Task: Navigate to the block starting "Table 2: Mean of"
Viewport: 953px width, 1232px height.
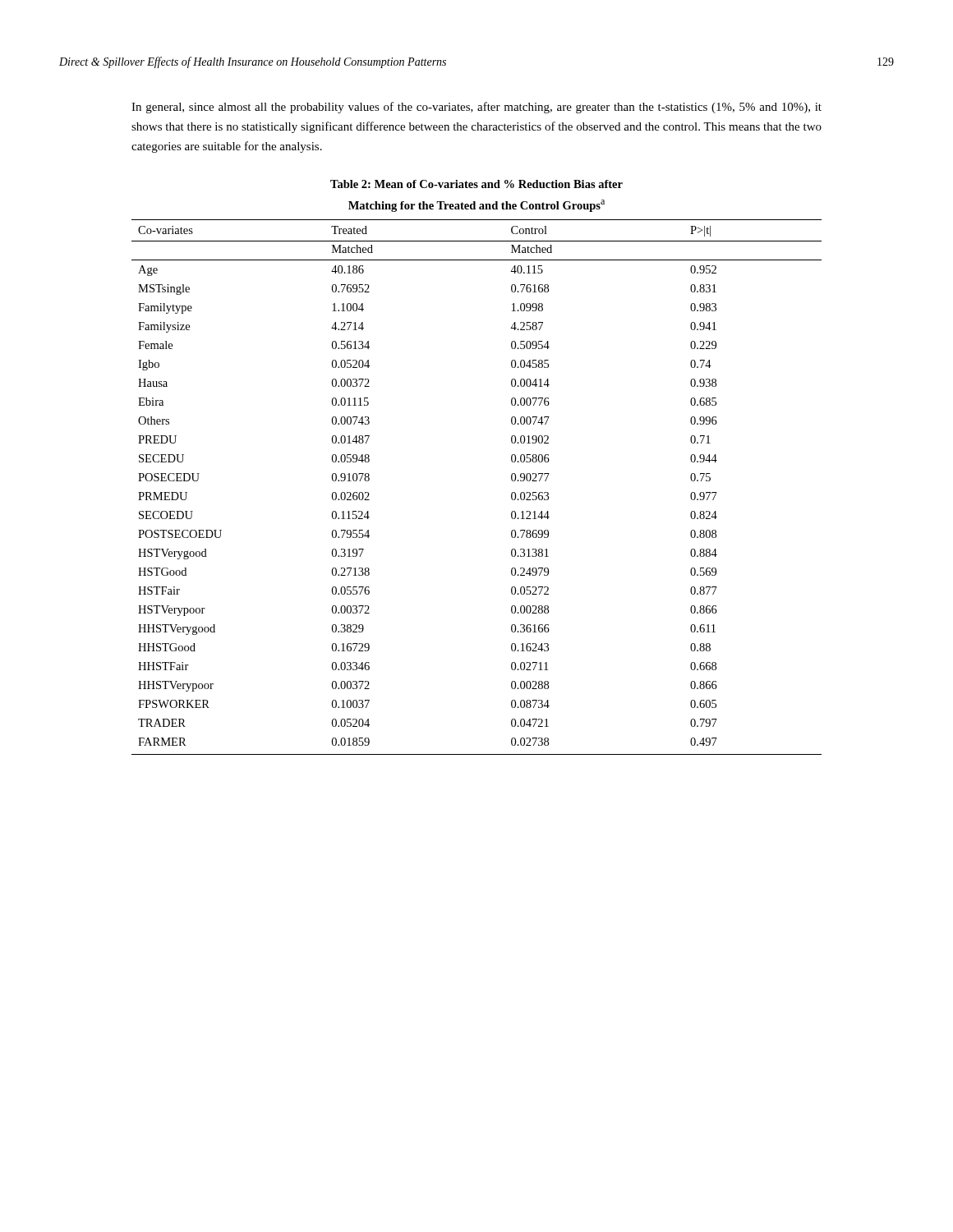Action: point(476,194)
